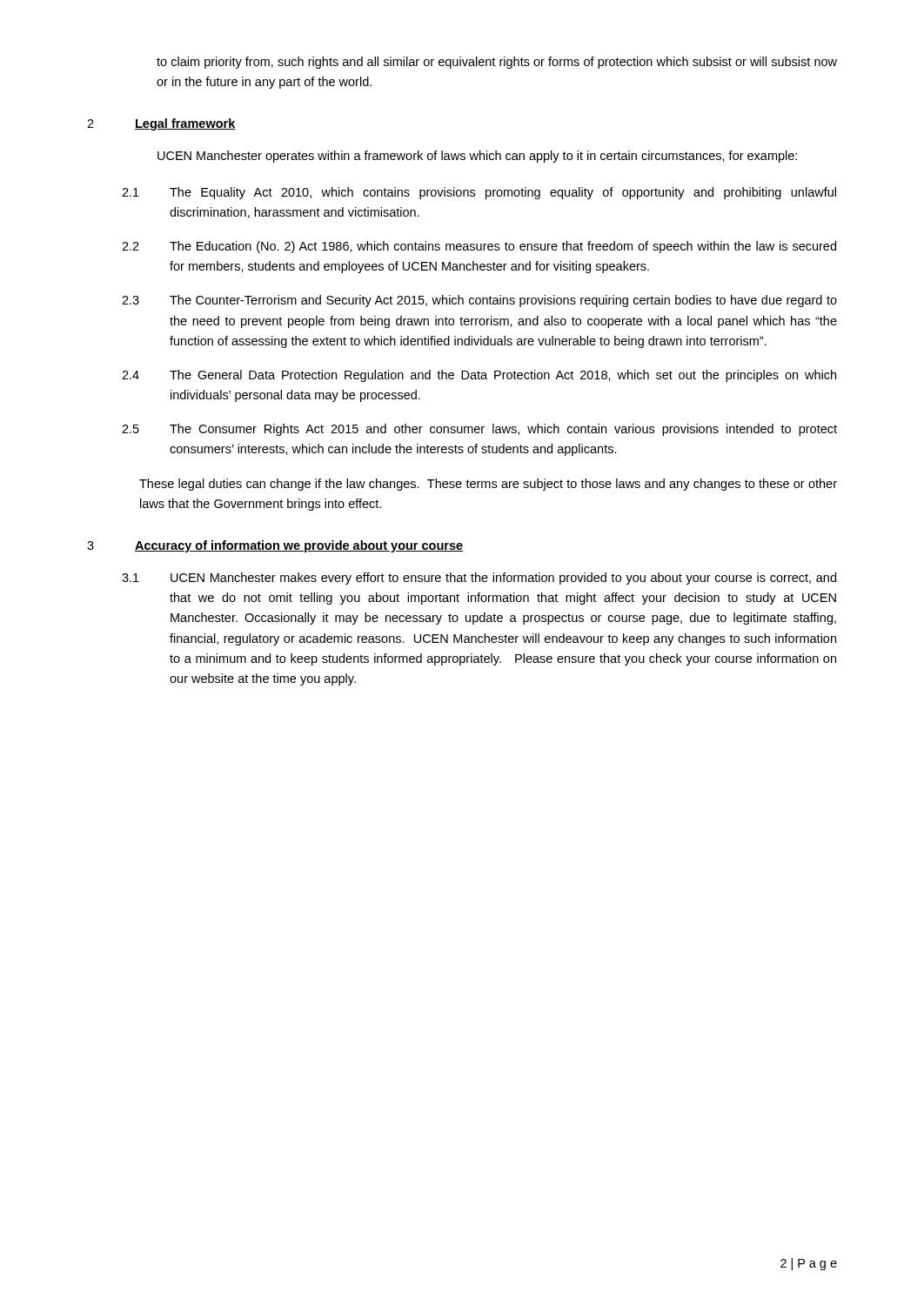The height and width of the screenshot is (1305, 924).
Task: Point to the text starting "These legal duties can change if the"
Action: point(488,493)
